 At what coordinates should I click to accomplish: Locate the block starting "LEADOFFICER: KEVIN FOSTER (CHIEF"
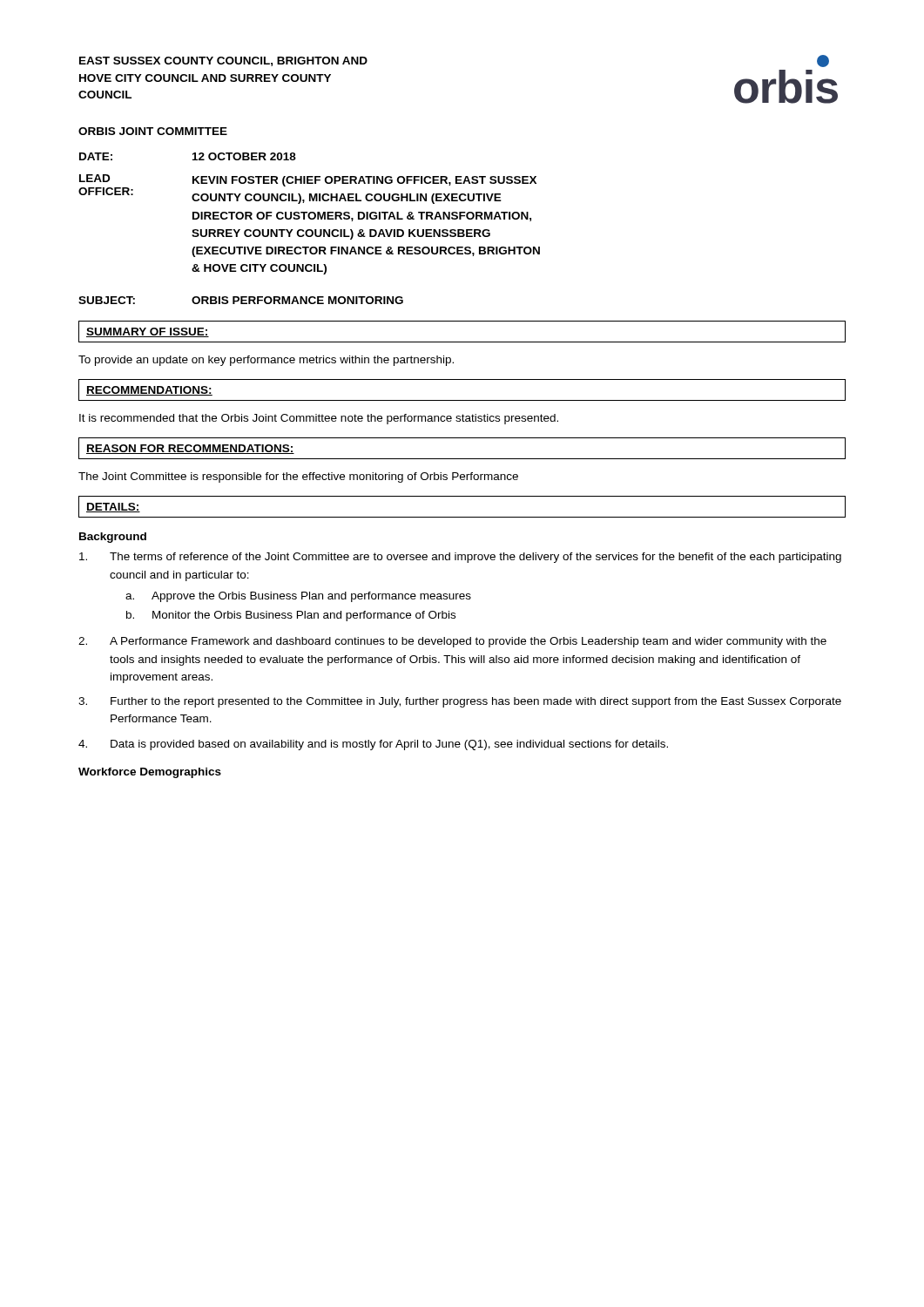coord(309,225)
